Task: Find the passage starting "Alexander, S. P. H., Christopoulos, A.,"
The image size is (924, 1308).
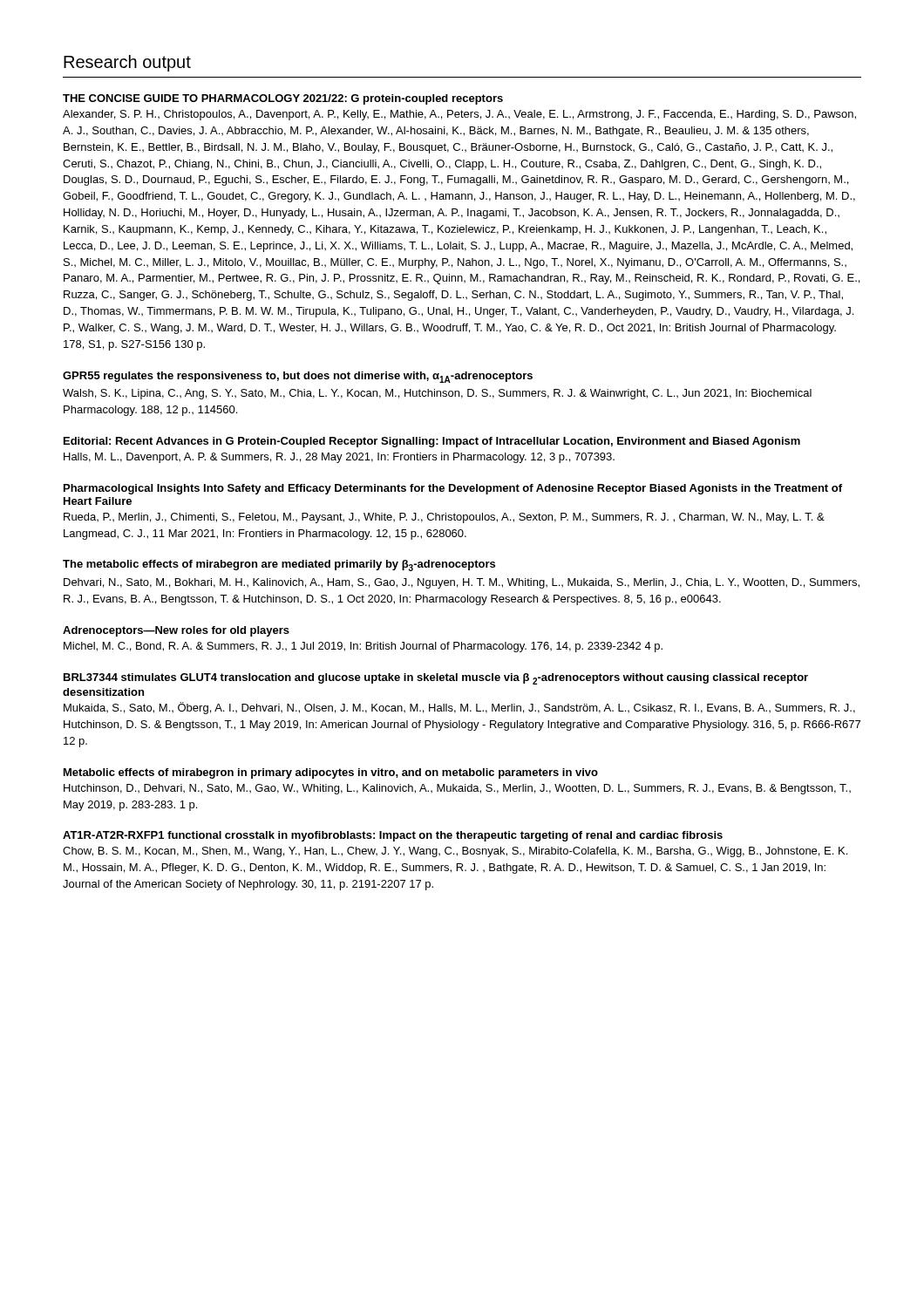Action: [x=462, y=229]
